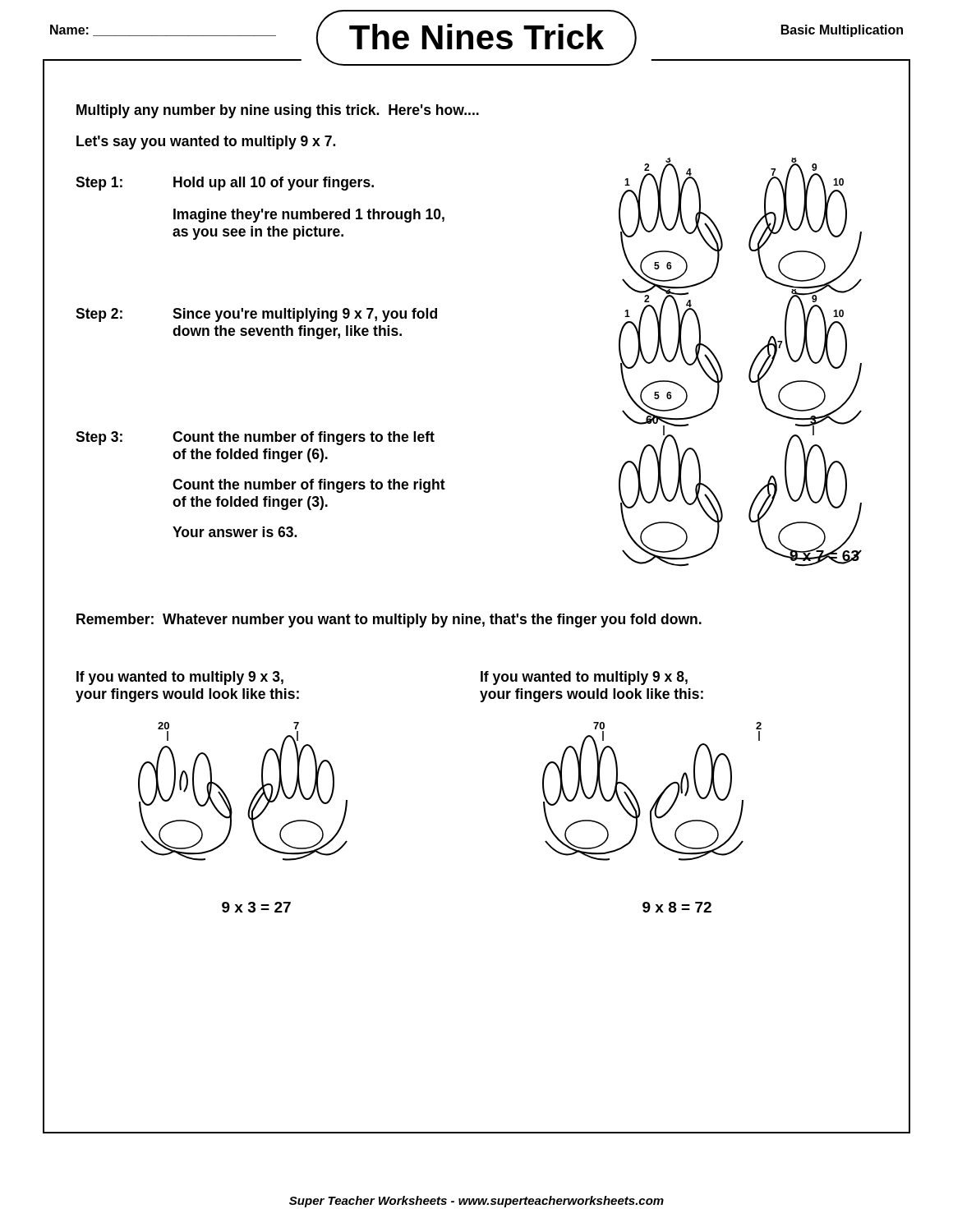Screen dimensions: 1232x953
Task: Point to the block beginning "Remember: Whatever number you want to"
Action: 389,619
